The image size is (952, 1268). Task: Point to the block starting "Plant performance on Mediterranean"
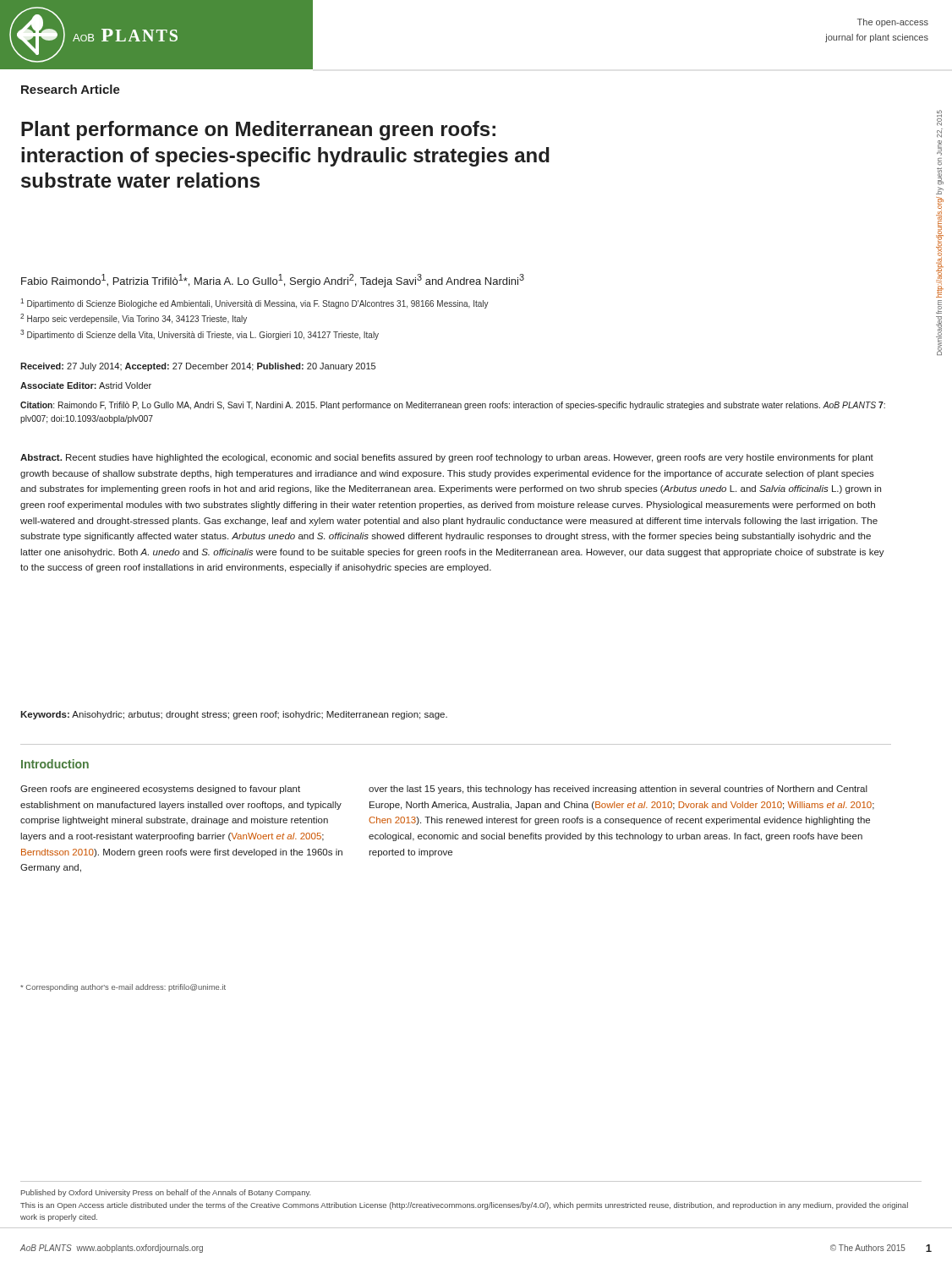tap(456, 156)
